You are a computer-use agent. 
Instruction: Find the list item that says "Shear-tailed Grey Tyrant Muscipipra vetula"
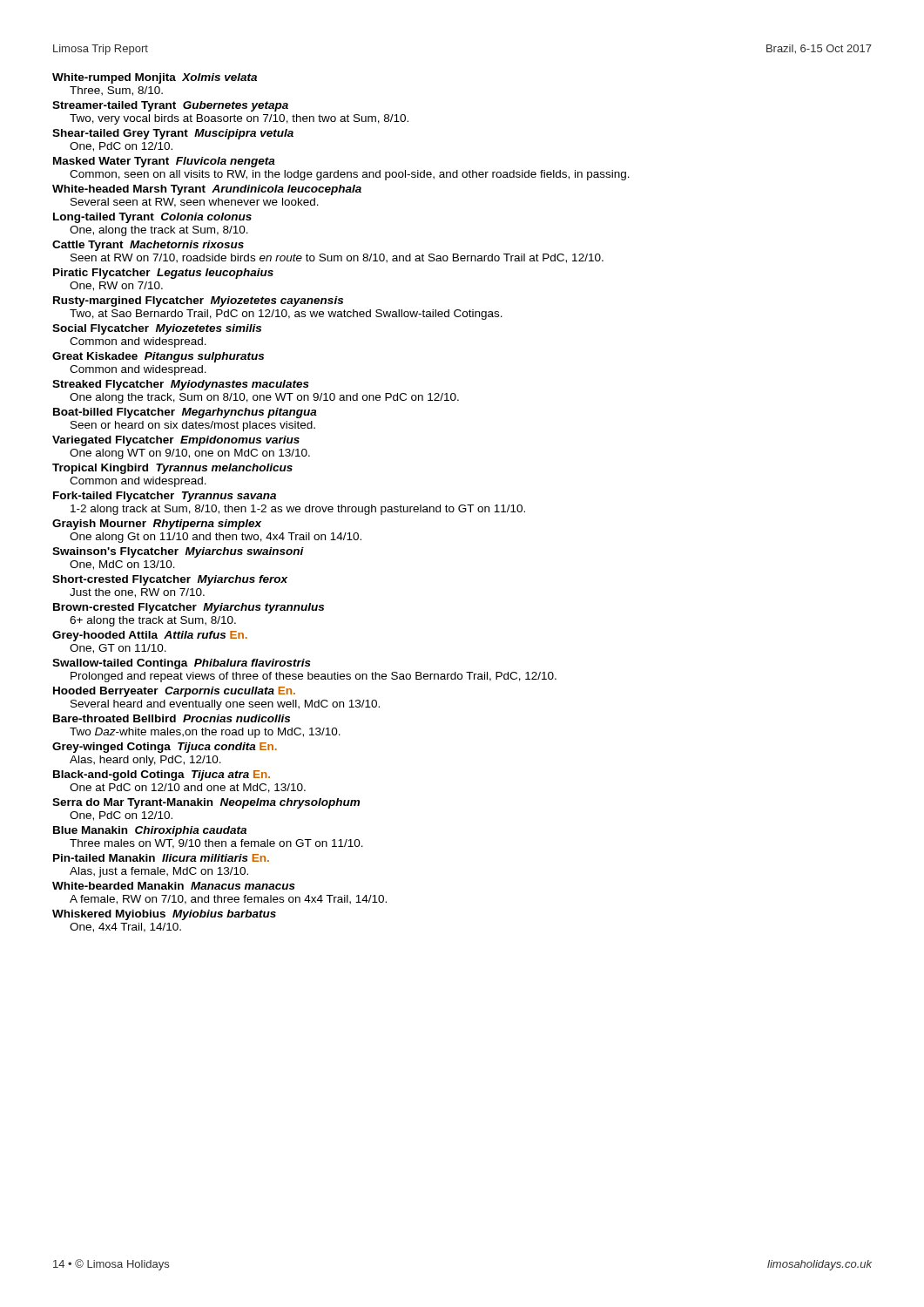tap(173, 134)
